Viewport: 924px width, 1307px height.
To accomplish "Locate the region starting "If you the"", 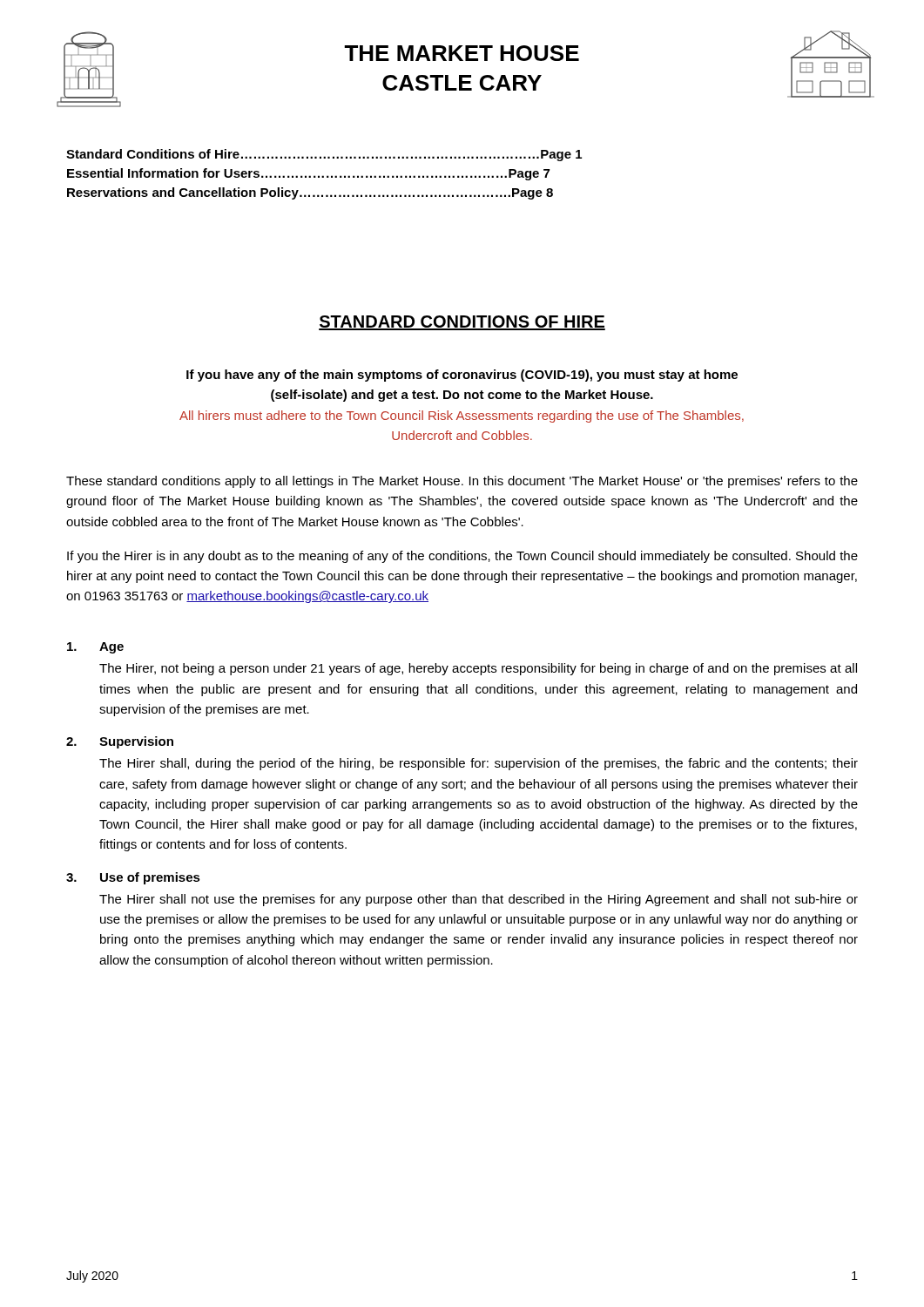I will pos(462,576).
